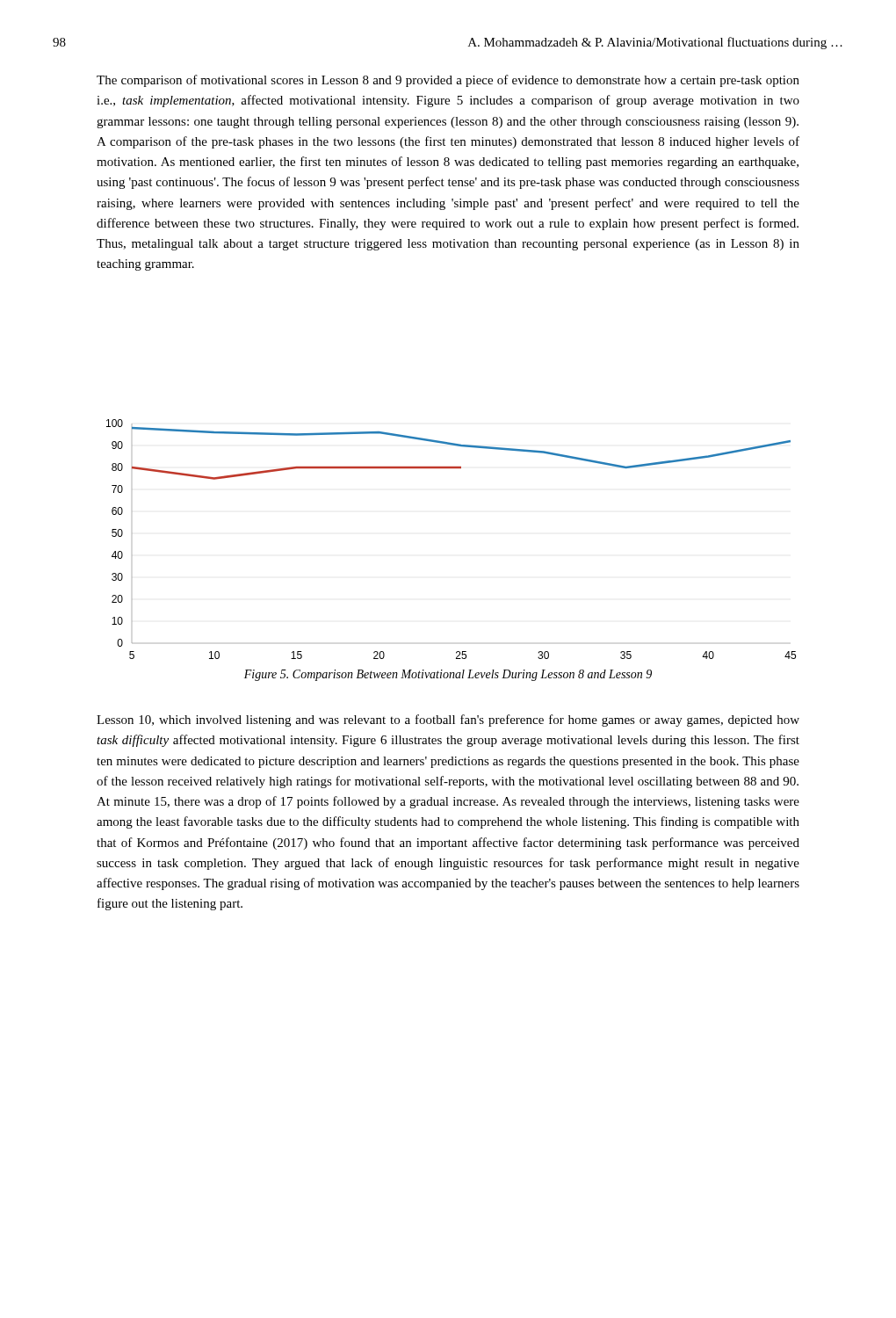Screen dimensions: 1318x896
Task: Find the block starting "The comparison of motivational"
Action: [448, 172]
